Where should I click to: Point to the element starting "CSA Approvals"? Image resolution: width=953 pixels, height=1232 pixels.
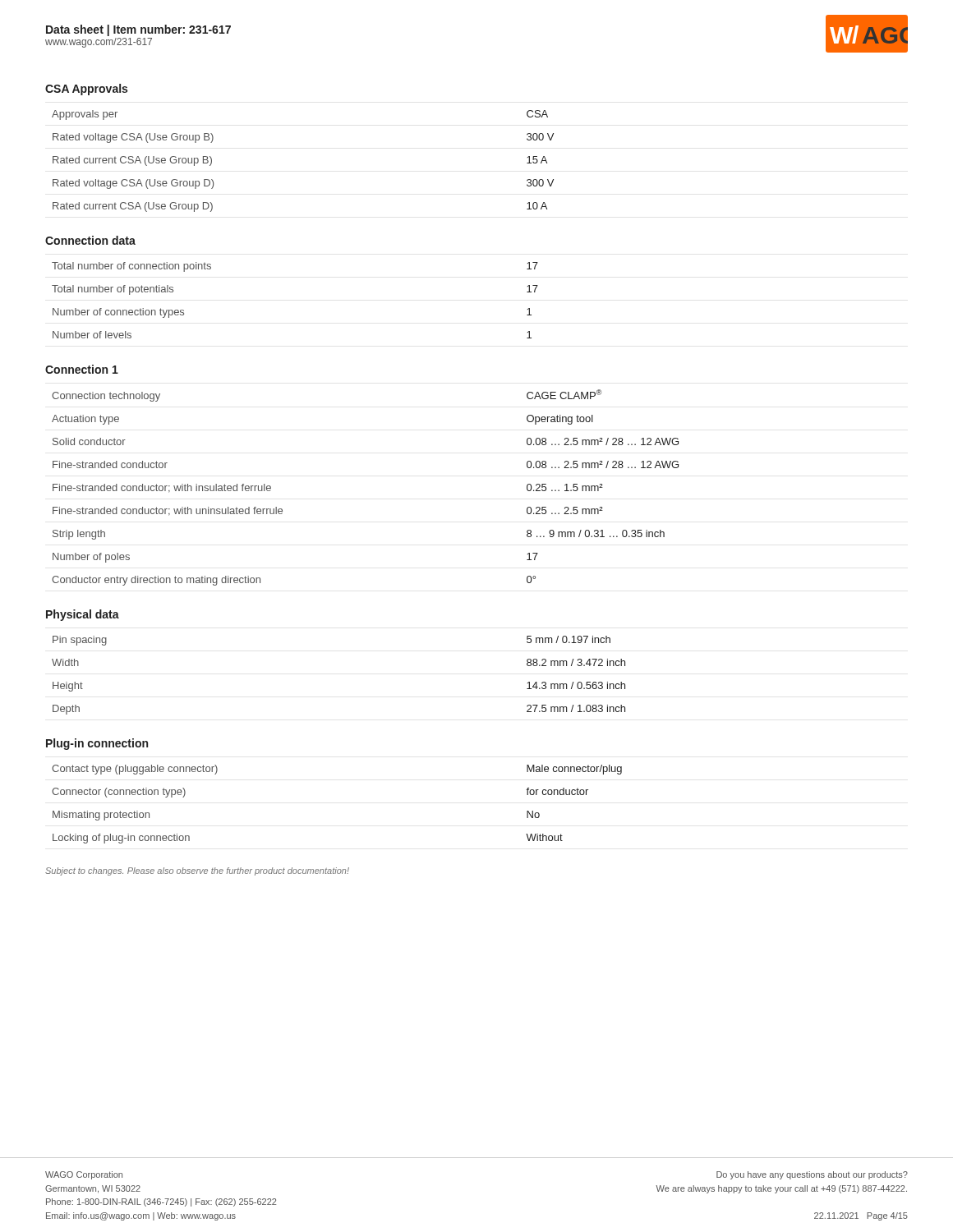[x=87, y=89]
